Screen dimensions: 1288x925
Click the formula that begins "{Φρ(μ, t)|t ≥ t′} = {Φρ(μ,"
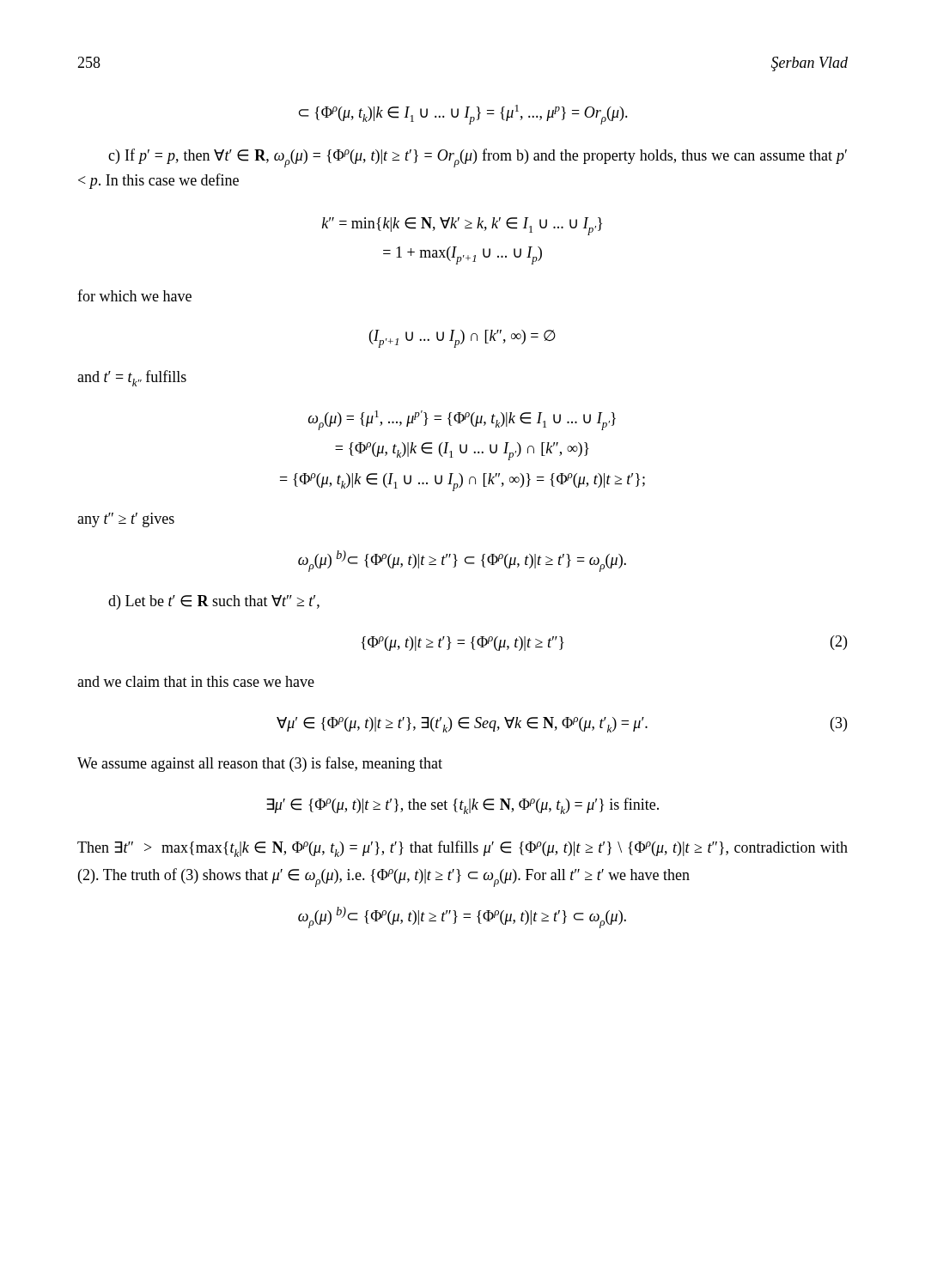pyautogui.click(x=462, y=642)
